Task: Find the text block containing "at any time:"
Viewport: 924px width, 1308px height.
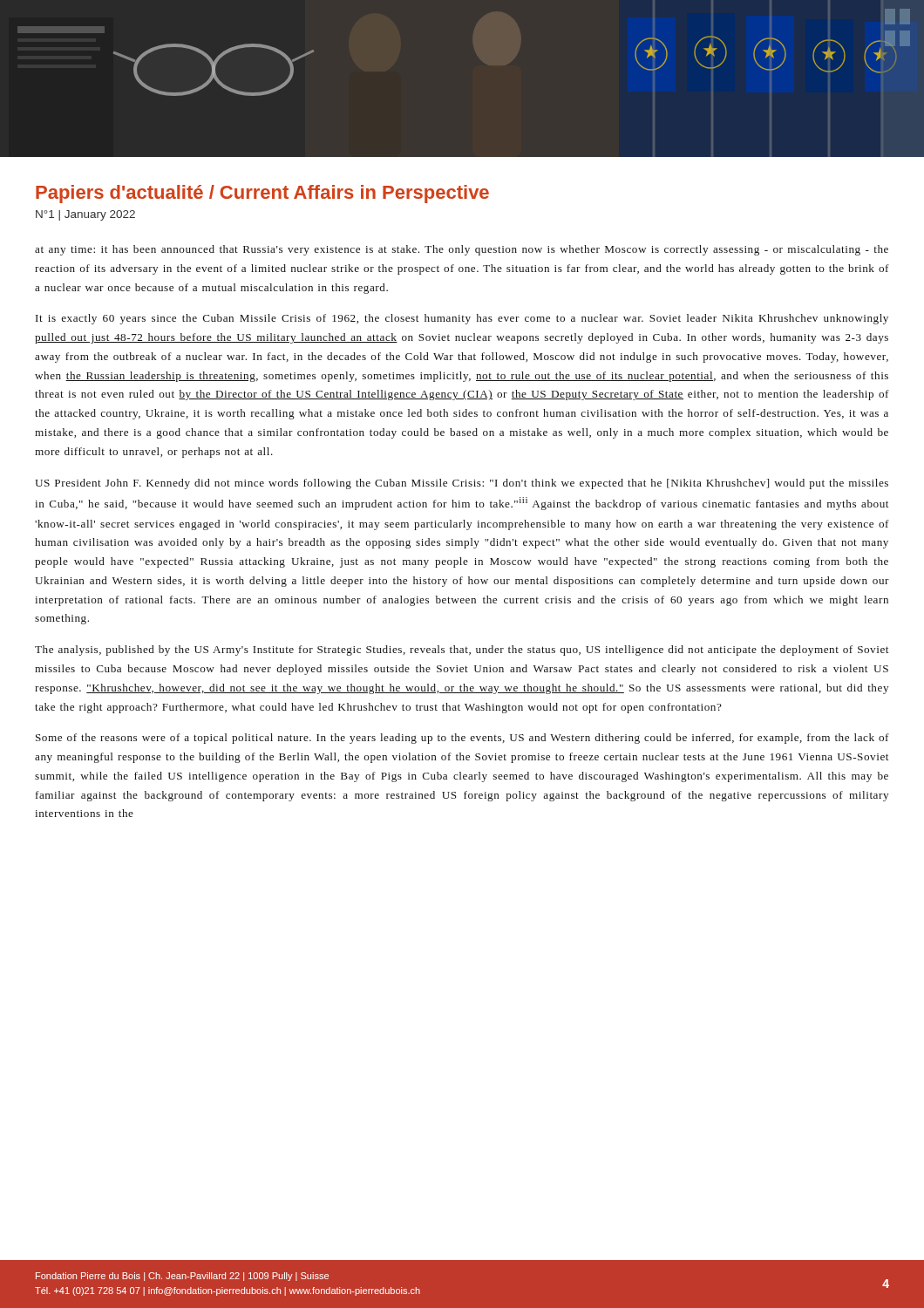Action: point(462,268)
